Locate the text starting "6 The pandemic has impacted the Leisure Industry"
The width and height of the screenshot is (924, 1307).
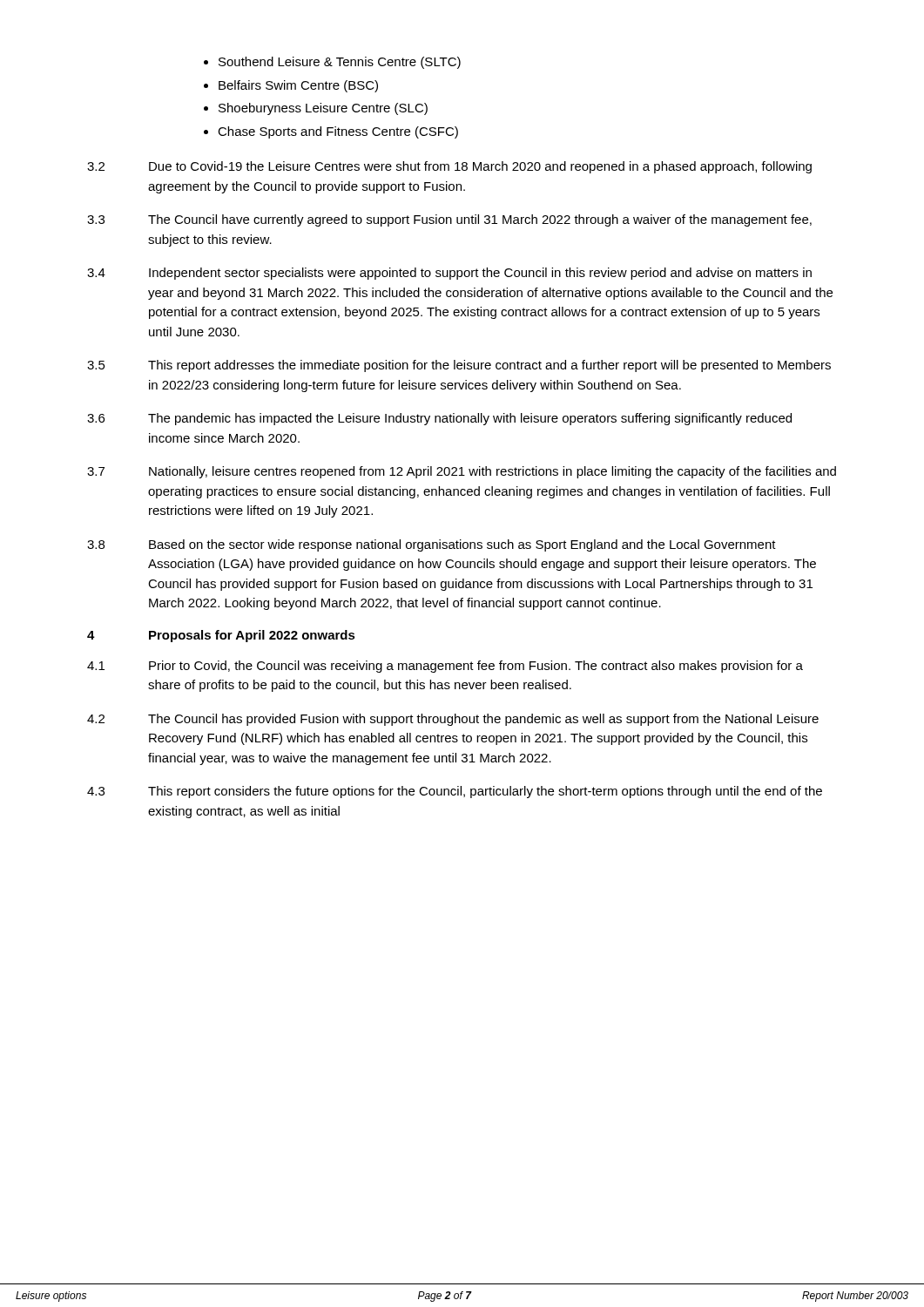(462, 428)
